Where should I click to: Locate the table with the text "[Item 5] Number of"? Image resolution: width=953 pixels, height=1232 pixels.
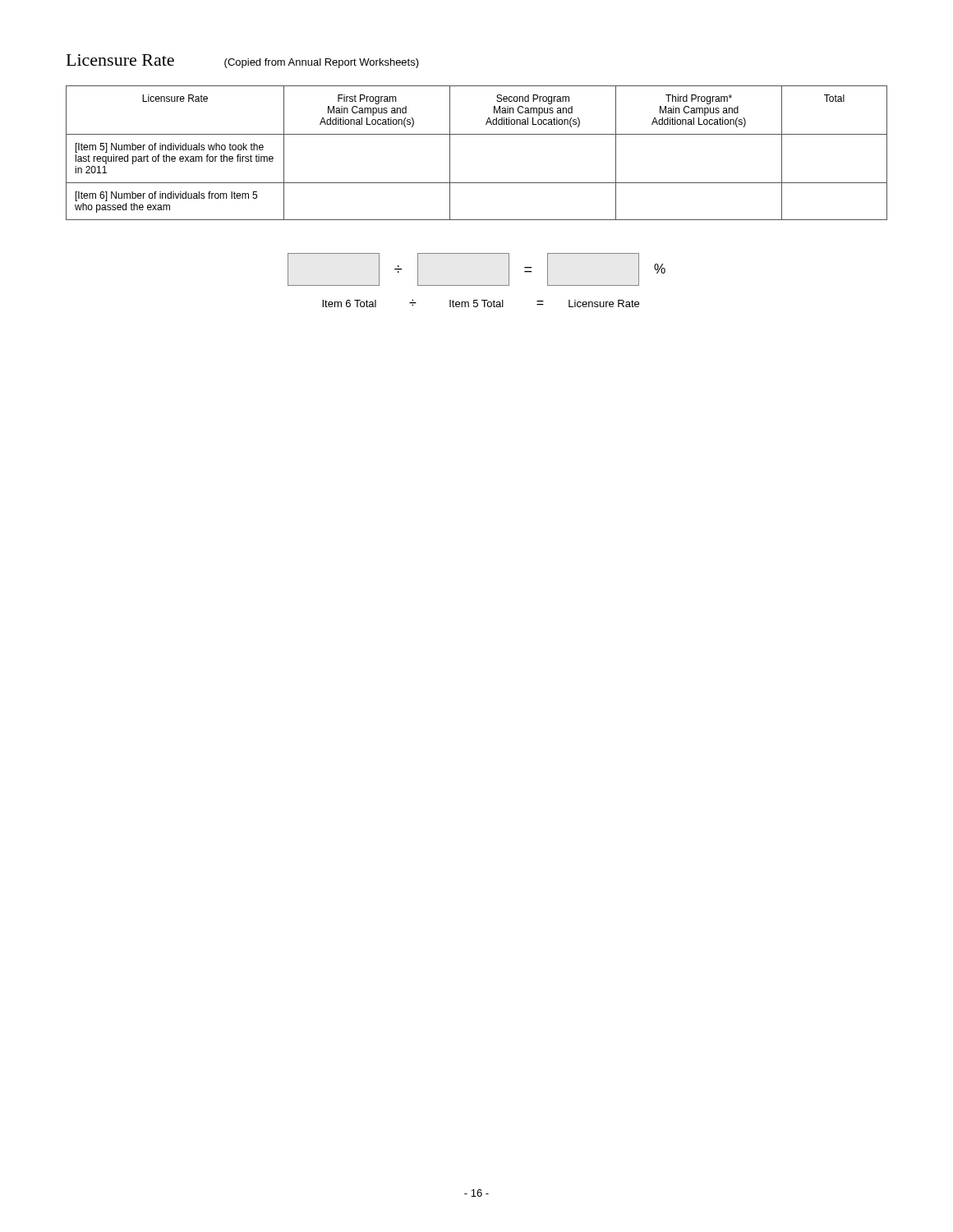tap(476, 153)
